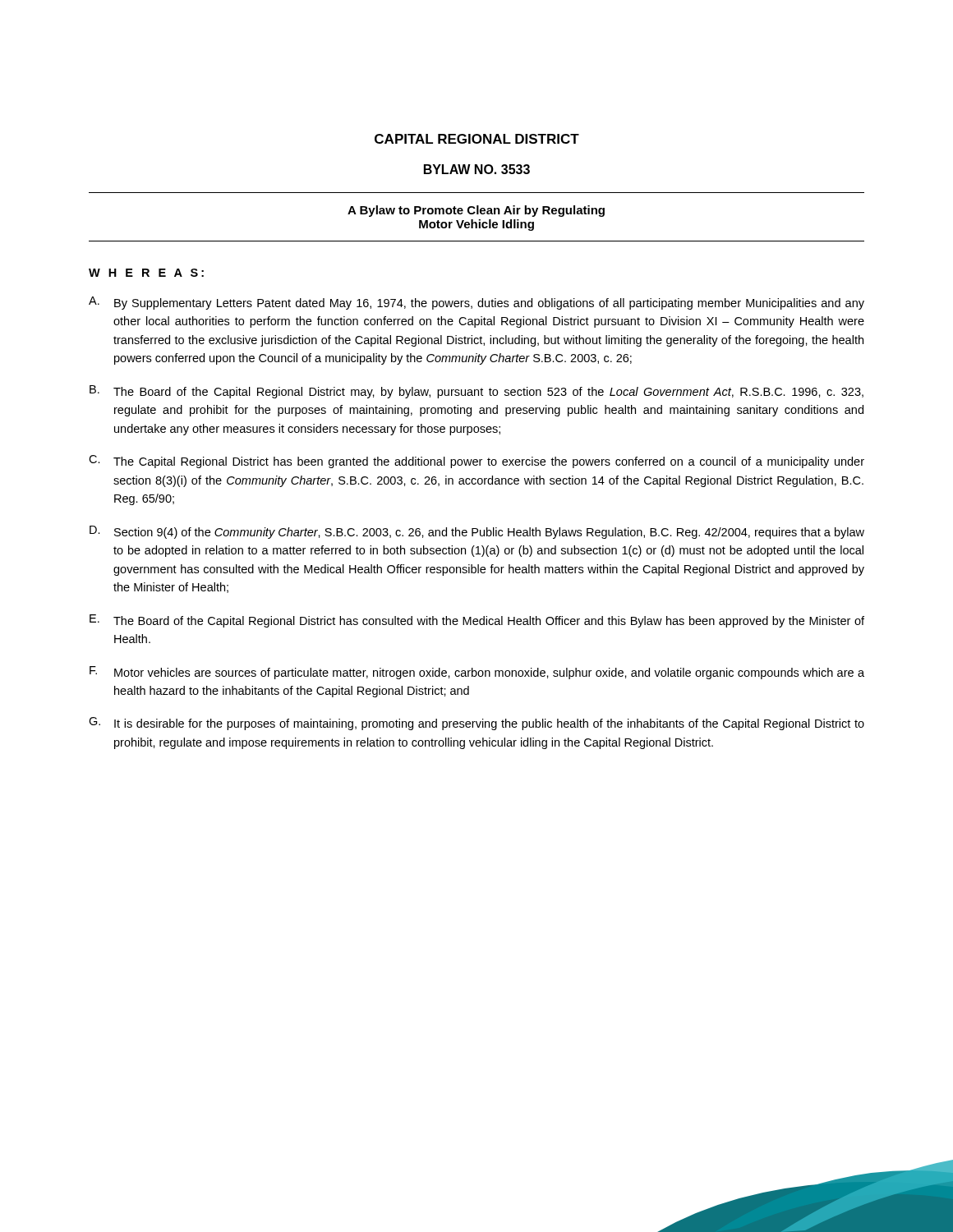Locate the title that reads "BYLAW NO. 3533"
The width and height of the screenshot is (953, 1232).
tap(476, 170)
